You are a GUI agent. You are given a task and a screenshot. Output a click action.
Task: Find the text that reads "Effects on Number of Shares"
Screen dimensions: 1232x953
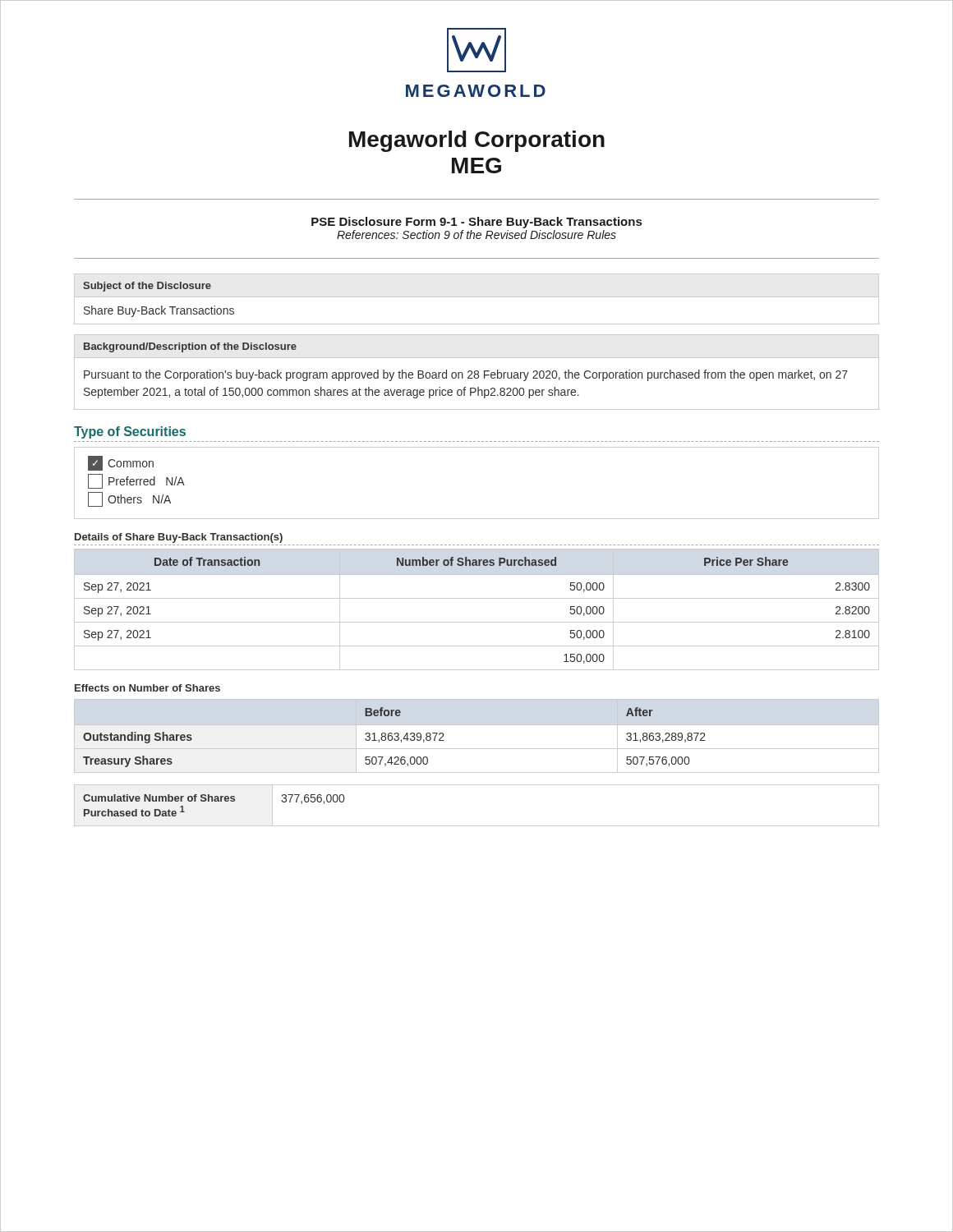[147, 688]
